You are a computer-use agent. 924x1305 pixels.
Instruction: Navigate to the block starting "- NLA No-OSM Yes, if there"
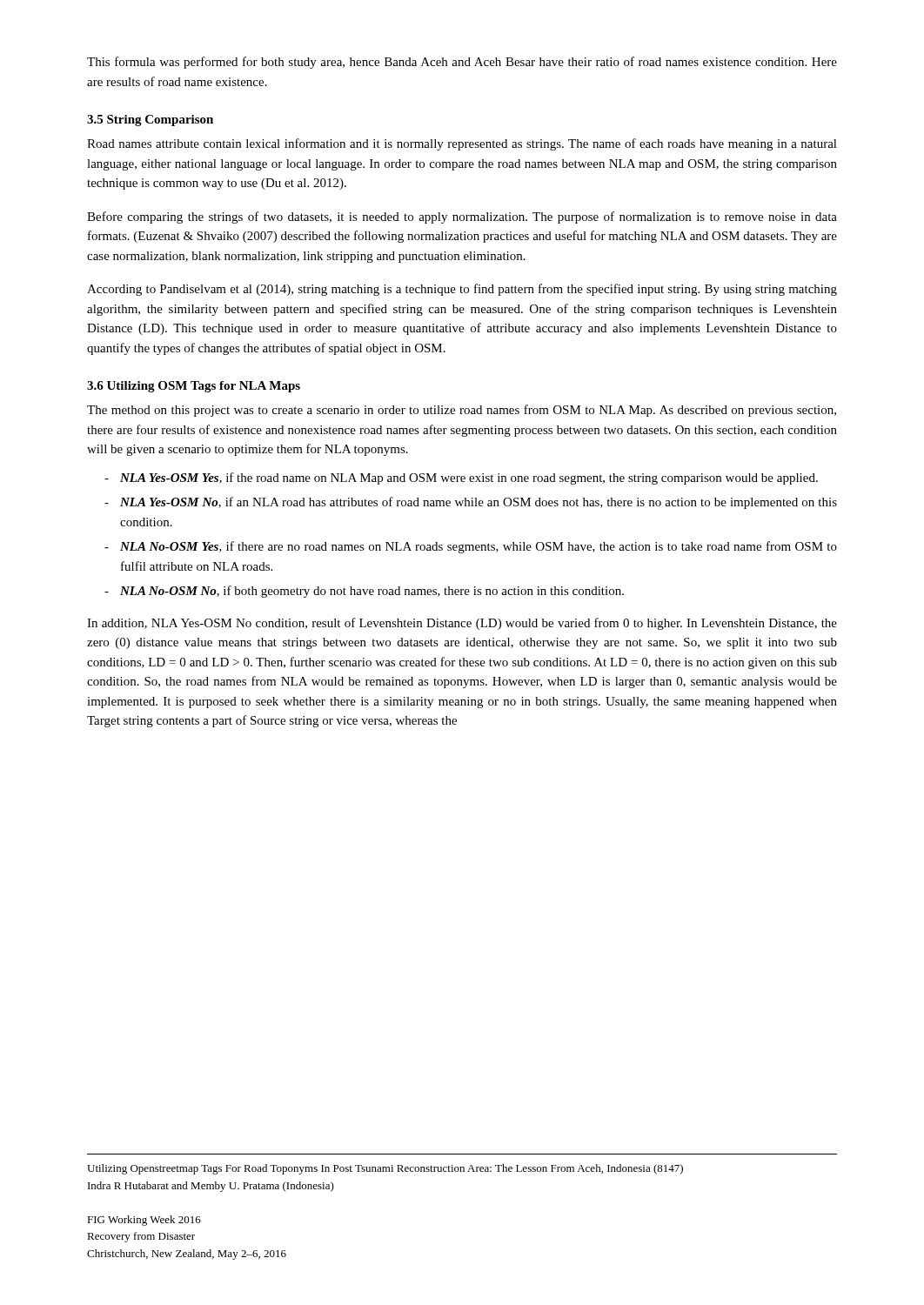pos(471,556)
